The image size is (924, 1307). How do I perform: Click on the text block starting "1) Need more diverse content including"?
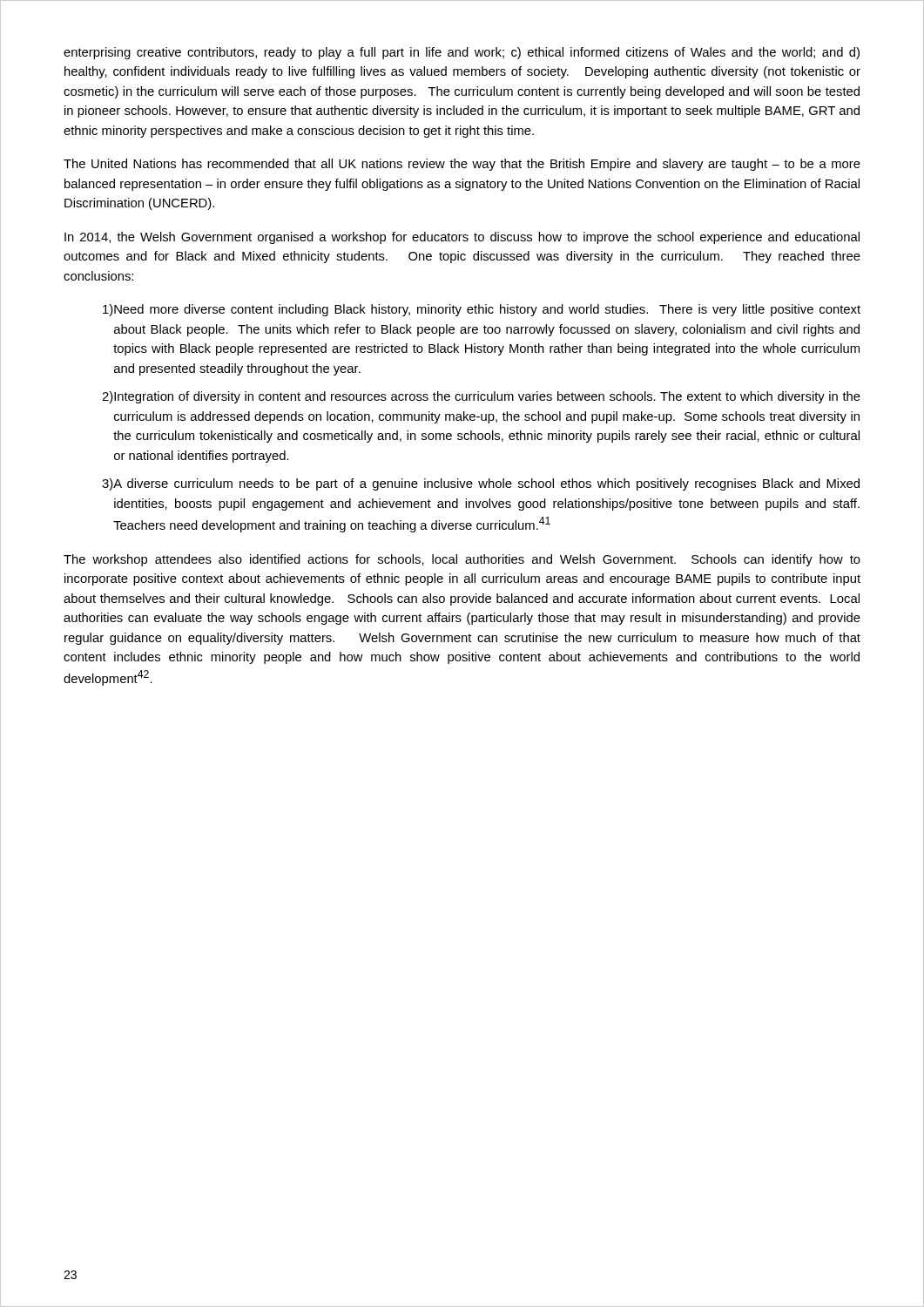coord(462,339)
